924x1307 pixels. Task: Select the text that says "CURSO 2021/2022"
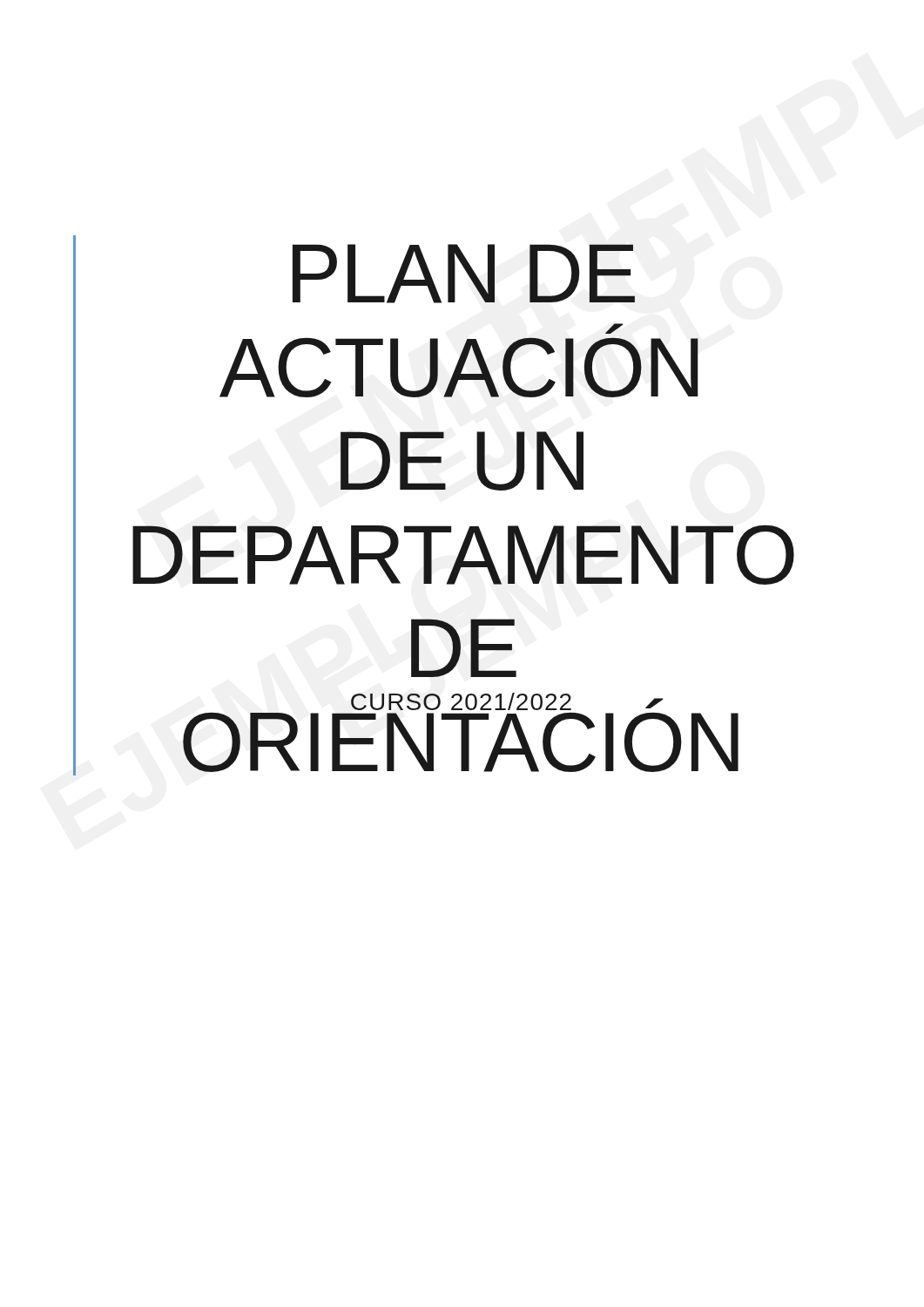coord(462,702)
